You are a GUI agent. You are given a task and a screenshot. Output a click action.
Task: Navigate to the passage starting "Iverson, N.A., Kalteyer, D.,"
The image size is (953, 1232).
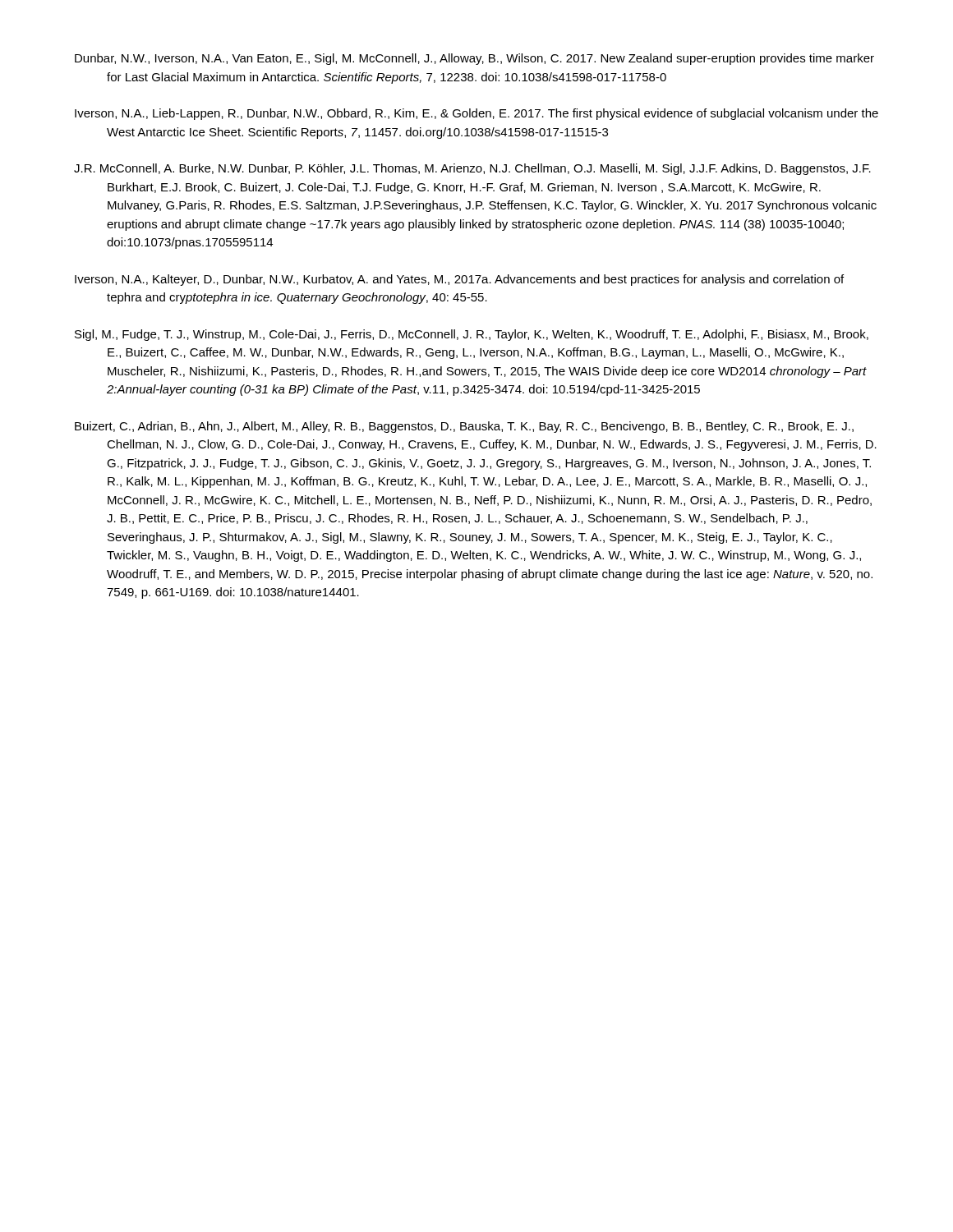[476, 288]
